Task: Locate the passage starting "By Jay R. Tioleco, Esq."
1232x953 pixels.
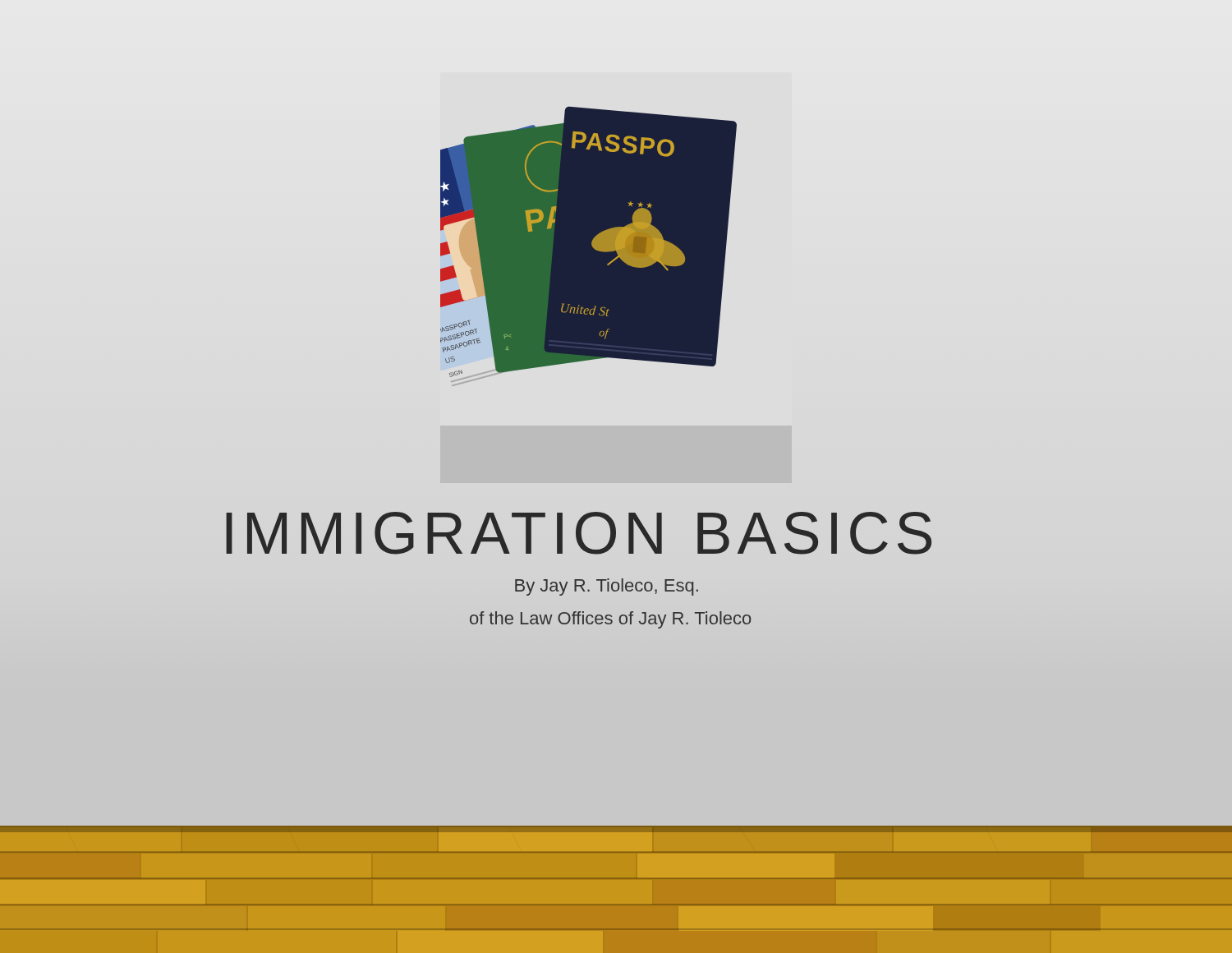Action: coord(607,585)
